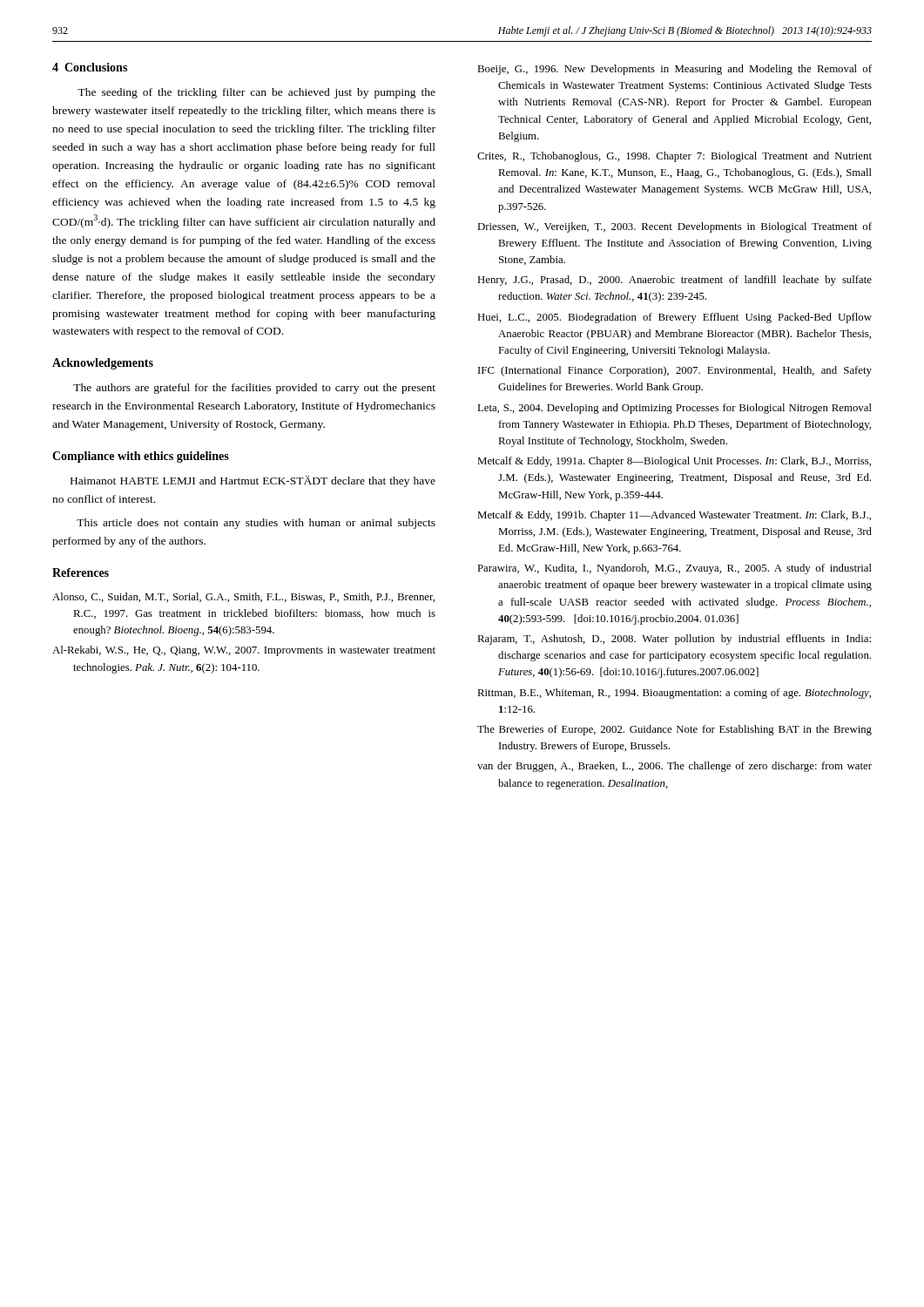Navigate to the text starting "Crites, R., Tchobanoglous, G.,"
Image resolution: width=924 pixels, height=1307 pixels.
[x=674, y=181]
